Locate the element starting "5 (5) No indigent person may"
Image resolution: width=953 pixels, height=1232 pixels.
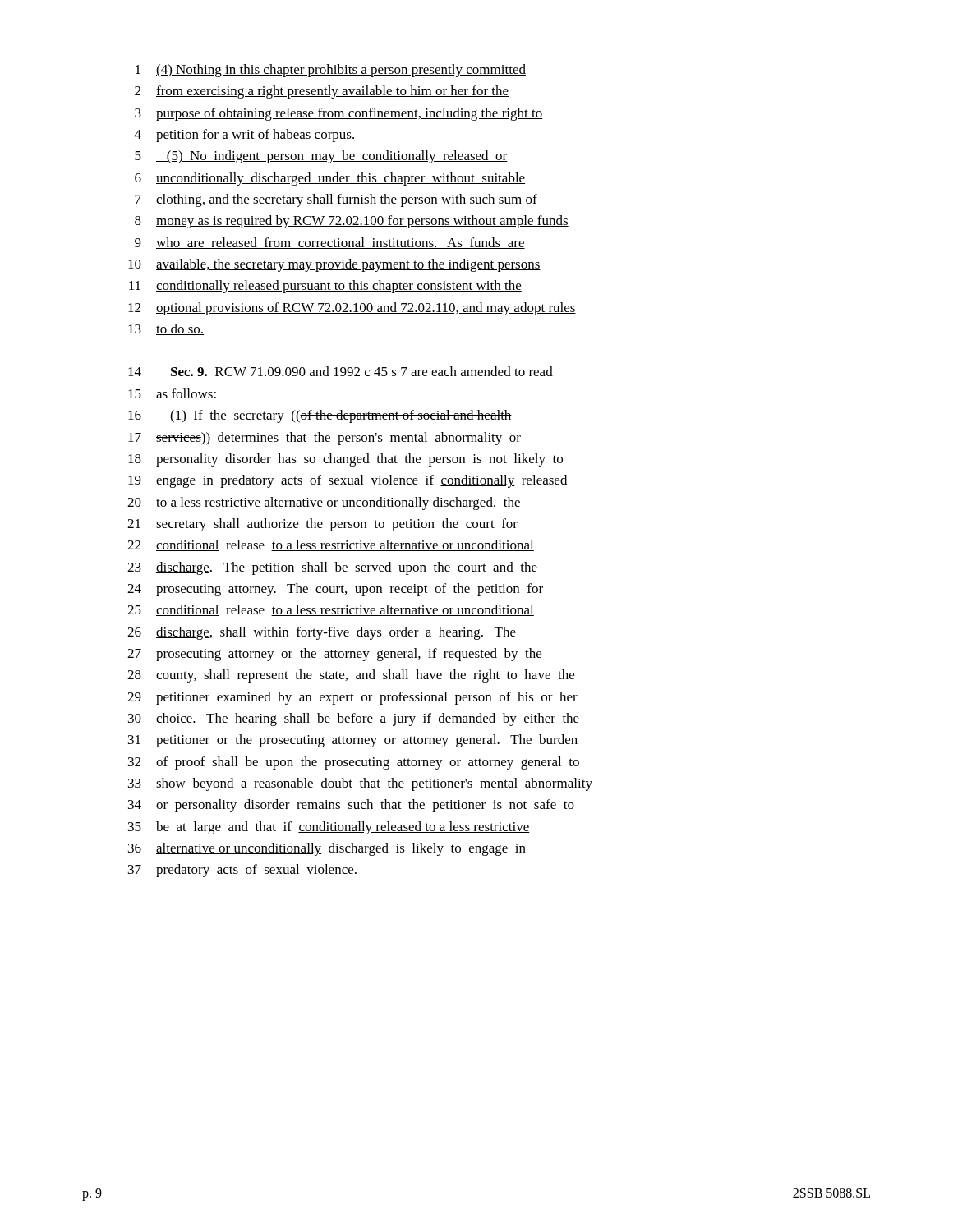point(476,243)
